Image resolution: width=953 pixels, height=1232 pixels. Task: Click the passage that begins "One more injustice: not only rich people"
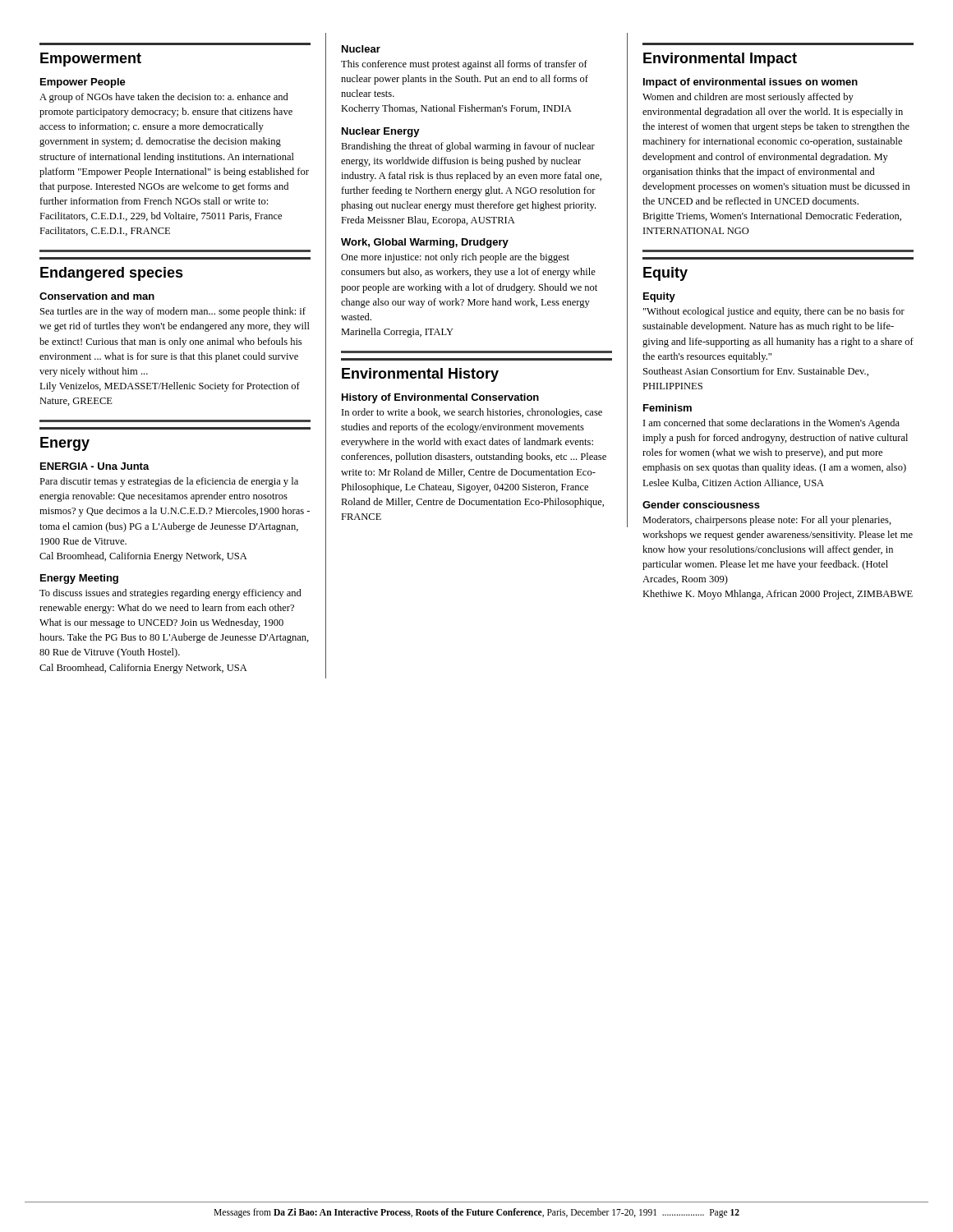476,295
